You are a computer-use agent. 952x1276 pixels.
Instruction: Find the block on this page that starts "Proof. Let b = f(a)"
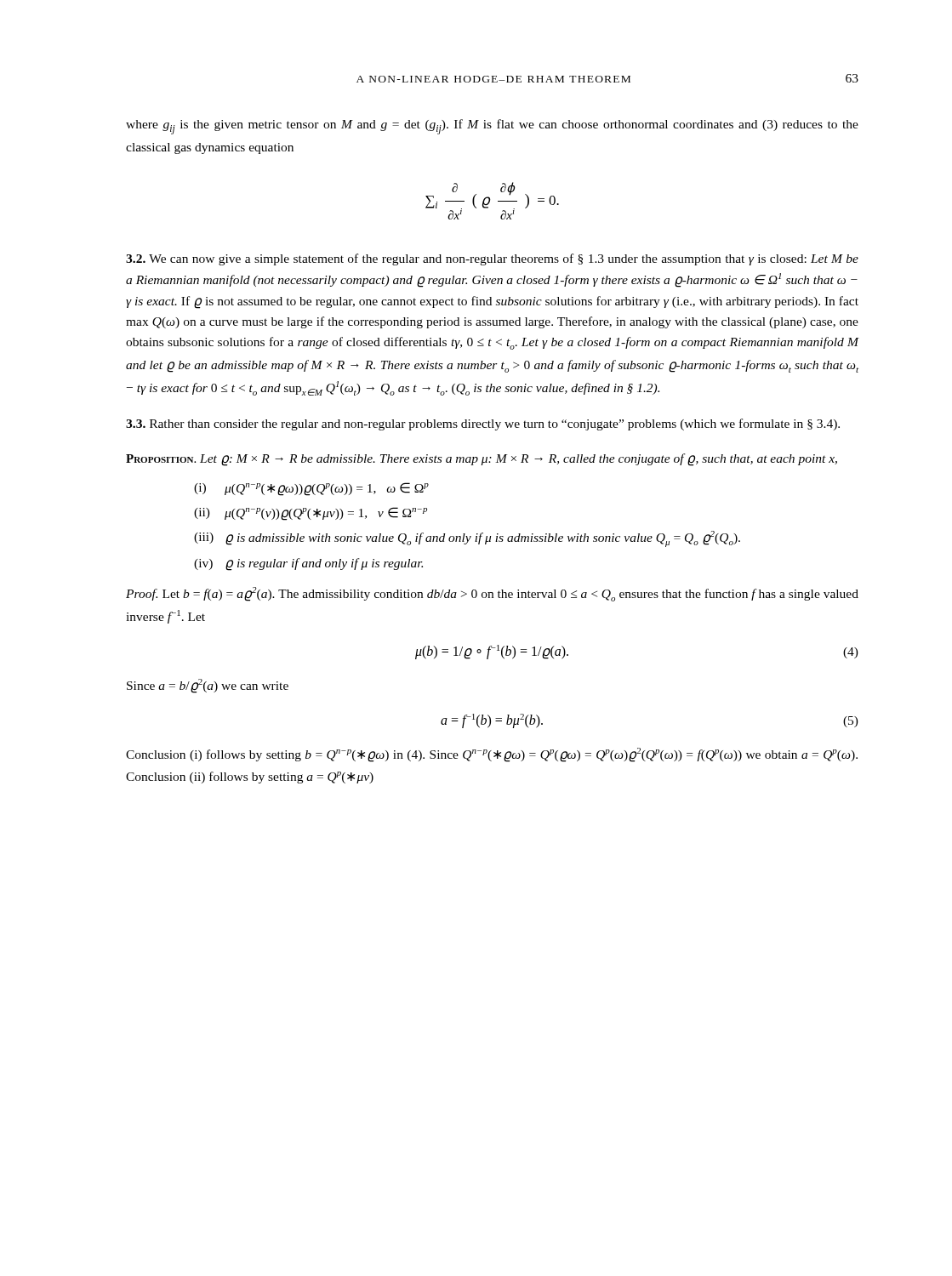point(492,604)
